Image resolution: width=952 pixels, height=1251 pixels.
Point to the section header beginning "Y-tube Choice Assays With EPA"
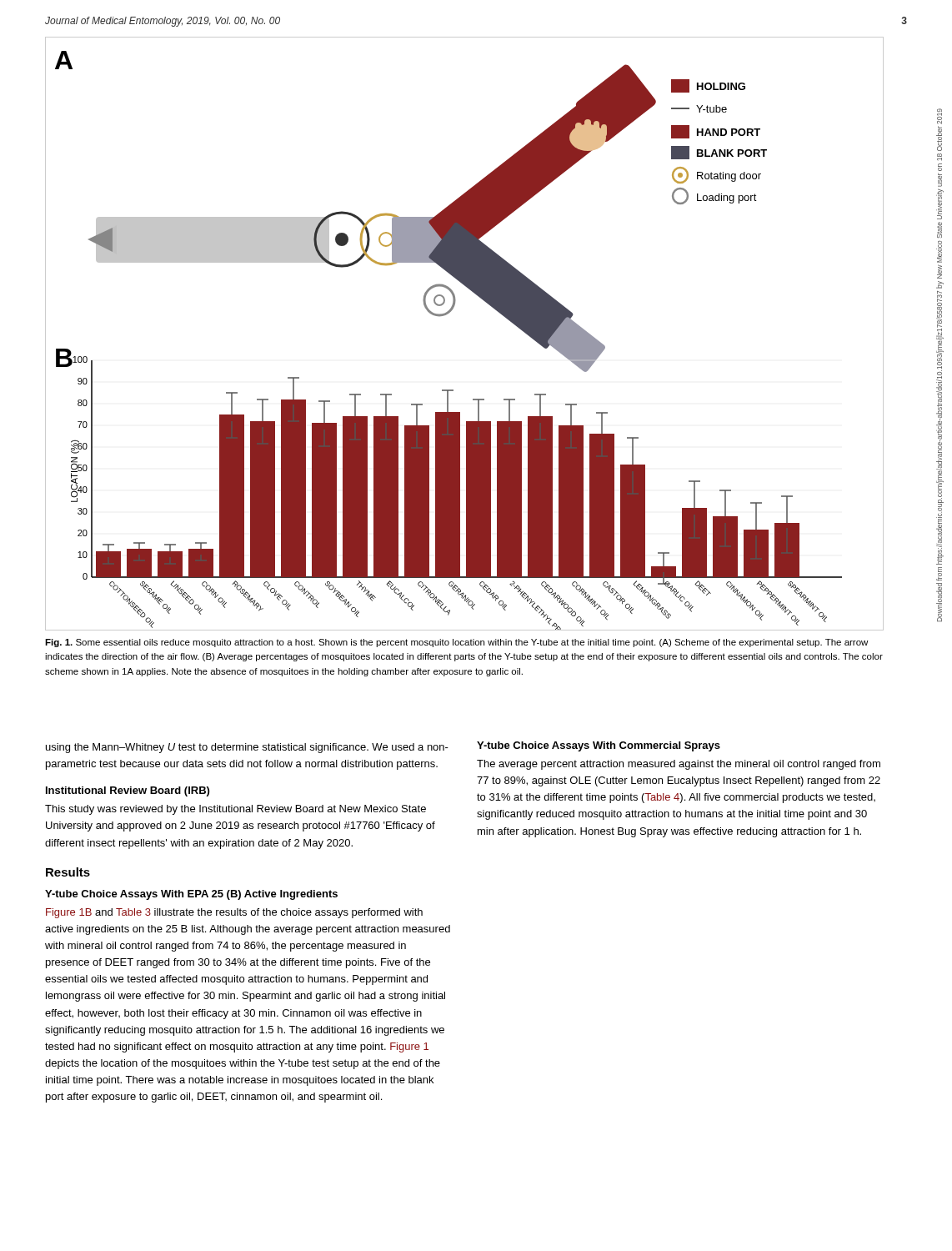coord(191,893)
